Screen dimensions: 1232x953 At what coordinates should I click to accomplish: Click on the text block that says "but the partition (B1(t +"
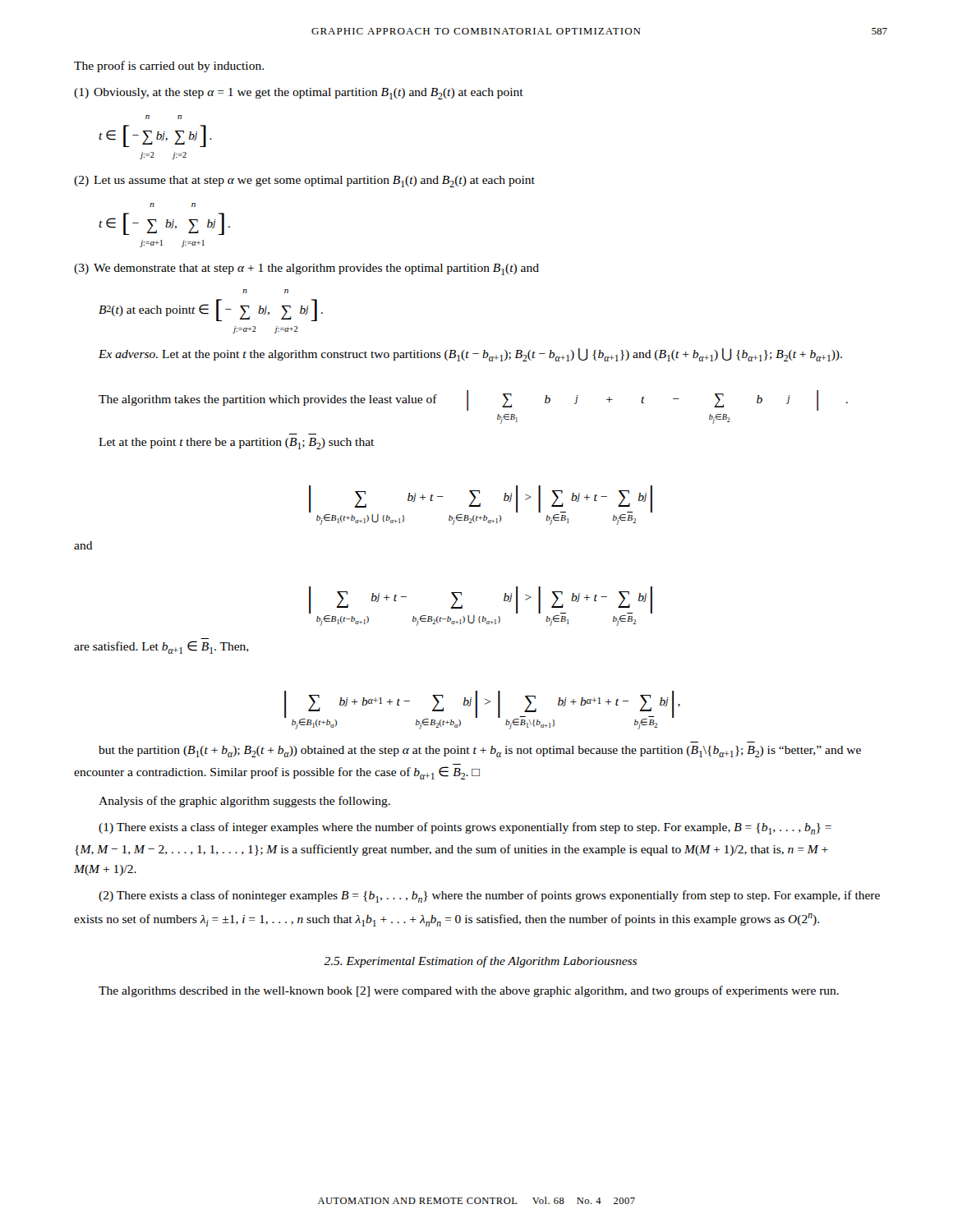[468, 762]
